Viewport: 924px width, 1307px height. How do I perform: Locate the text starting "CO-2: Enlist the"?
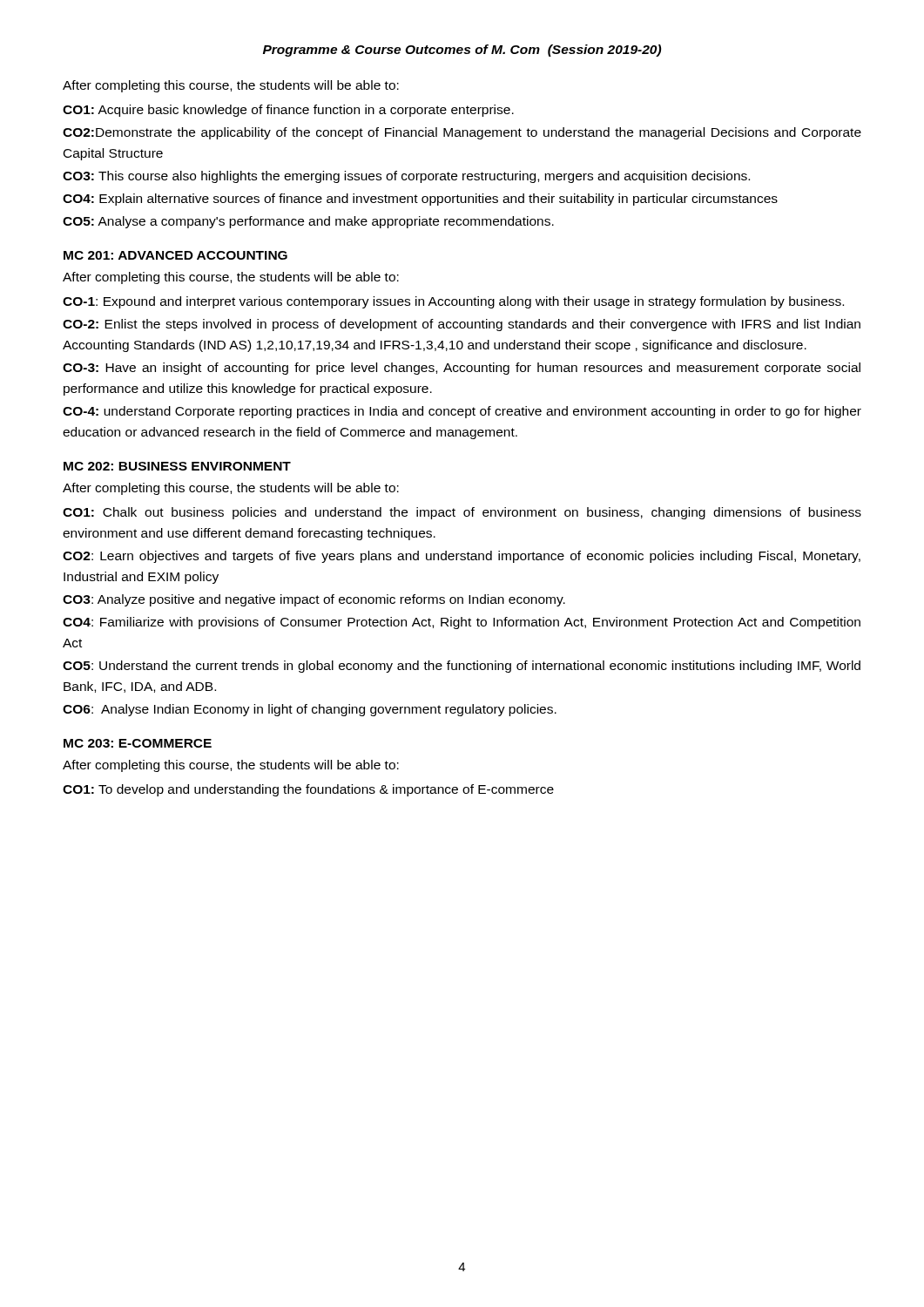click(x=462, y=334)
